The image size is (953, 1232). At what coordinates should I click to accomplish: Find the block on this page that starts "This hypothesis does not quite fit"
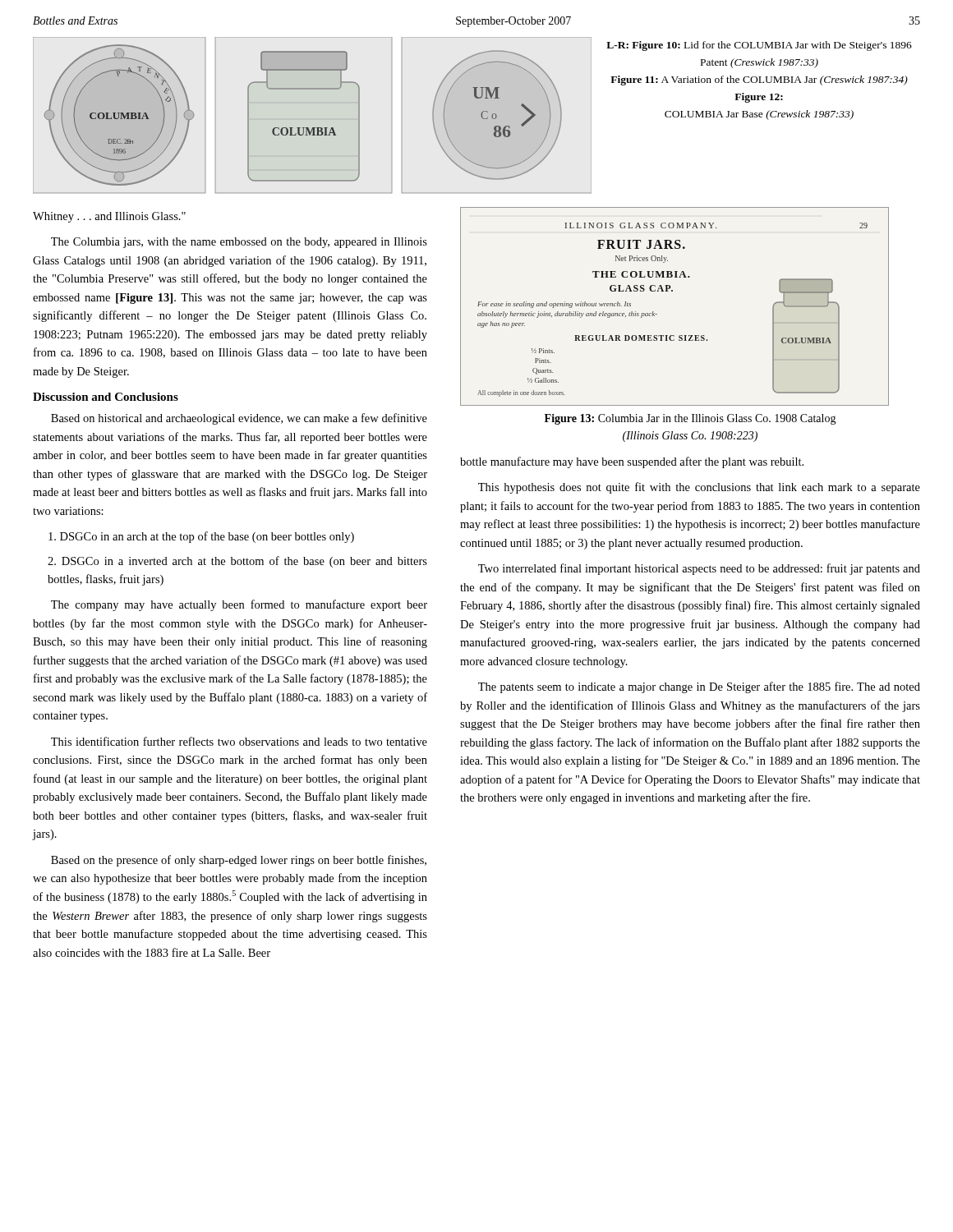pyautogui.click(x=690, y=515)
